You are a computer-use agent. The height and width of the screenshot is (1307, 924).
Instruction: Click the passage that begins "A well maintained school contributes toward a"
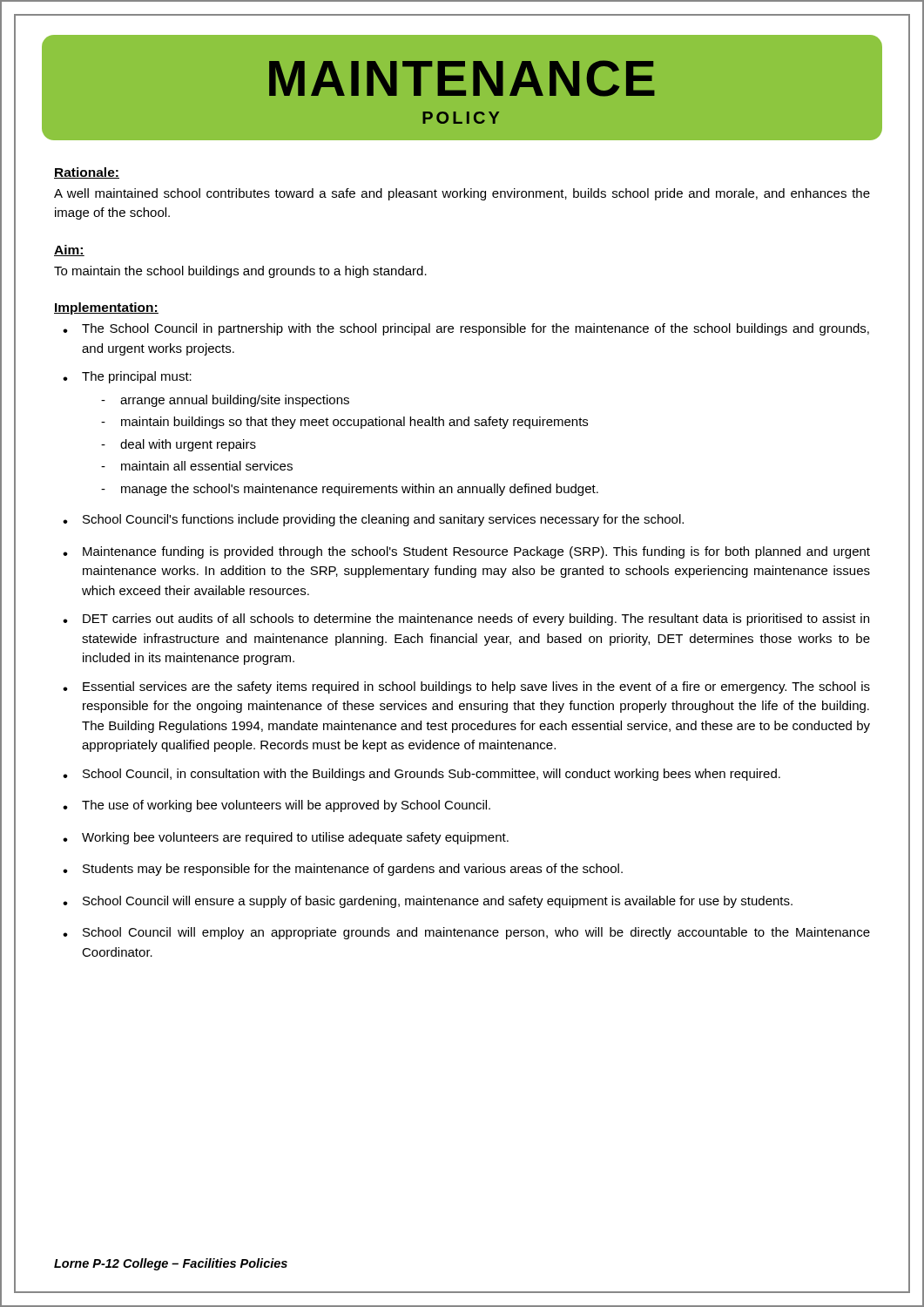462,203
